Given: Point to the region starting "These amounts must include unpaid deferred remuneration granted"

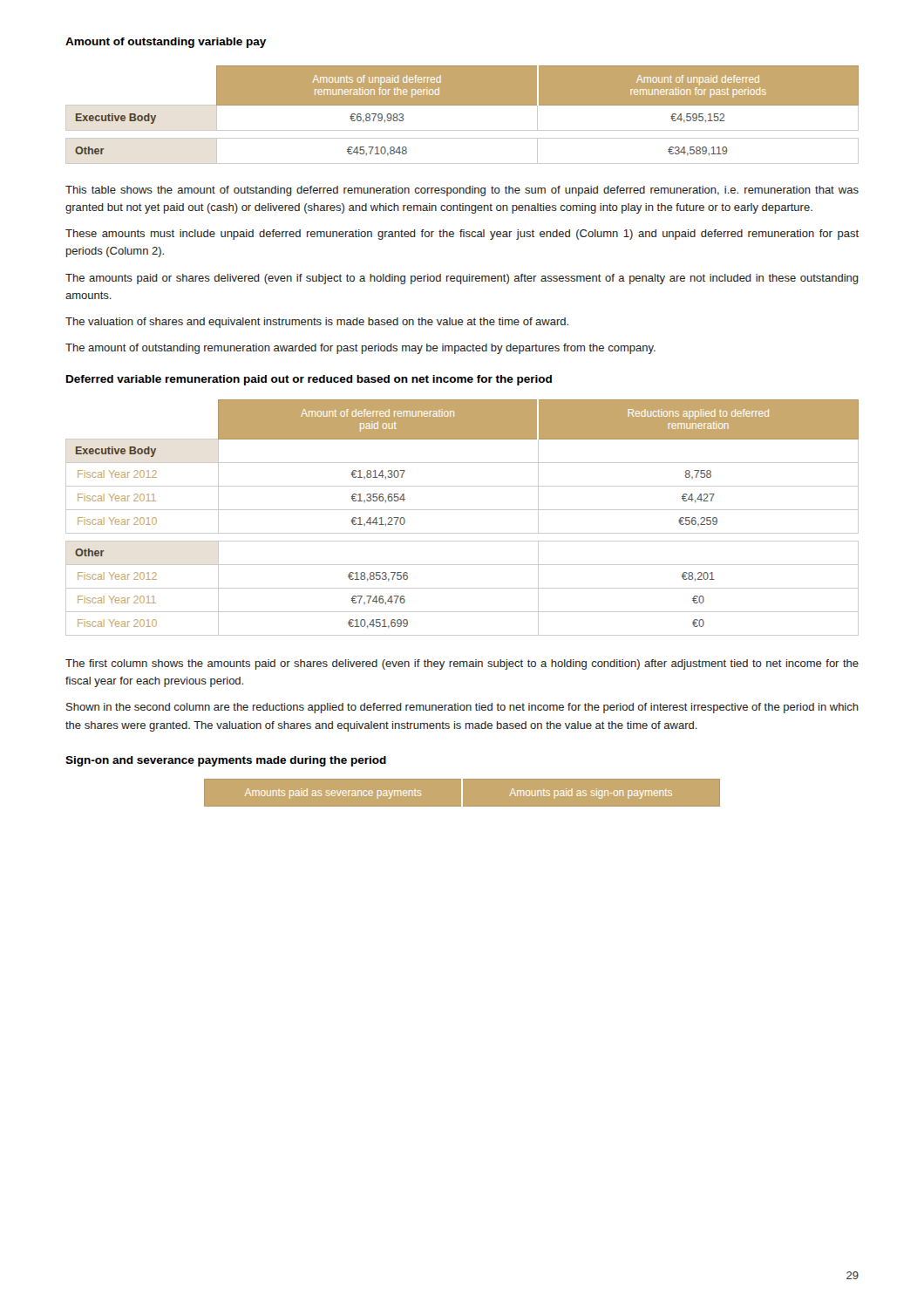Looking at the screenshot, I should click(x=462, y=242).
